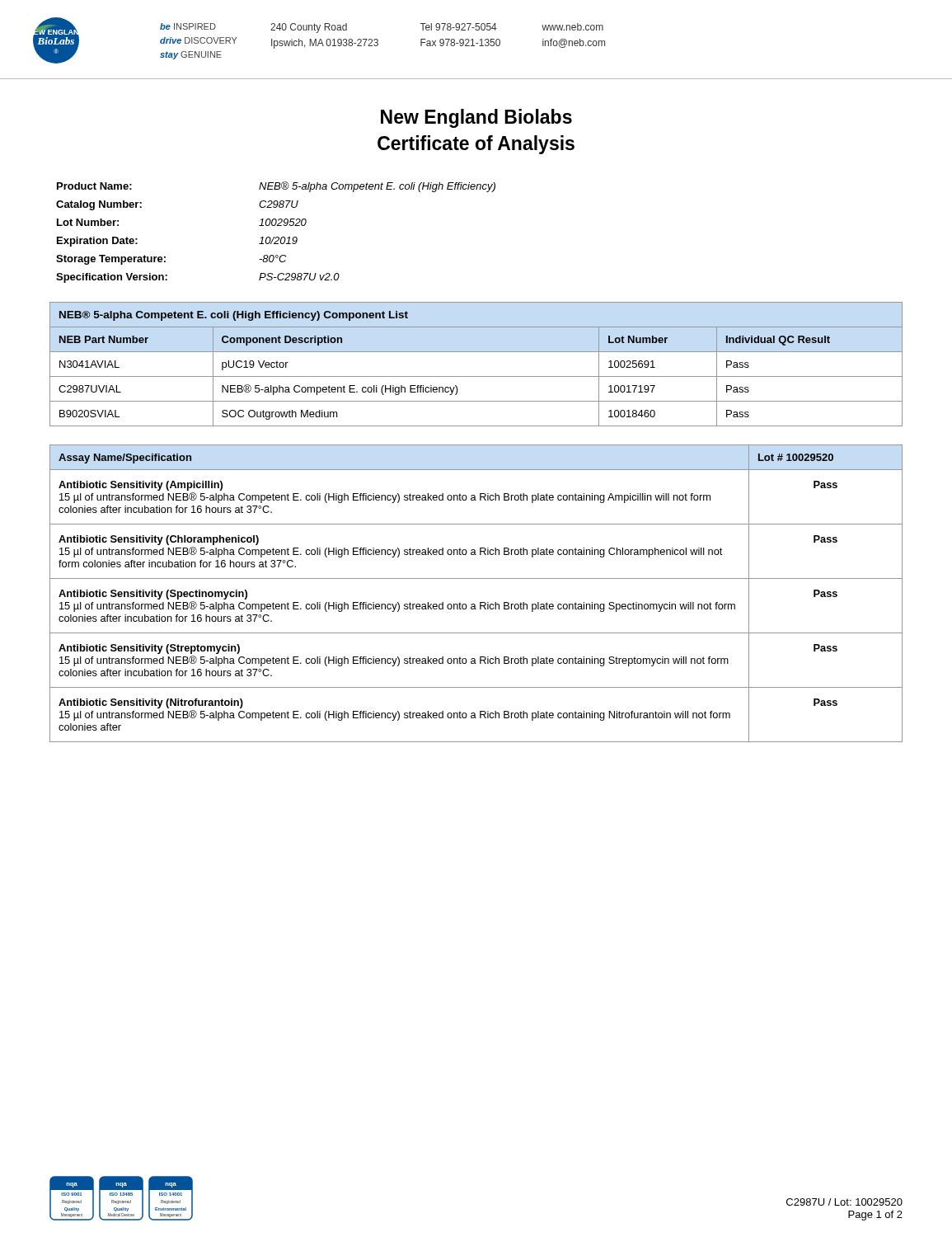
Task: Select the table that reads "Antibiotic Sensitivity (Ampicillin) 15"
Action: click(x=476, y=602)
